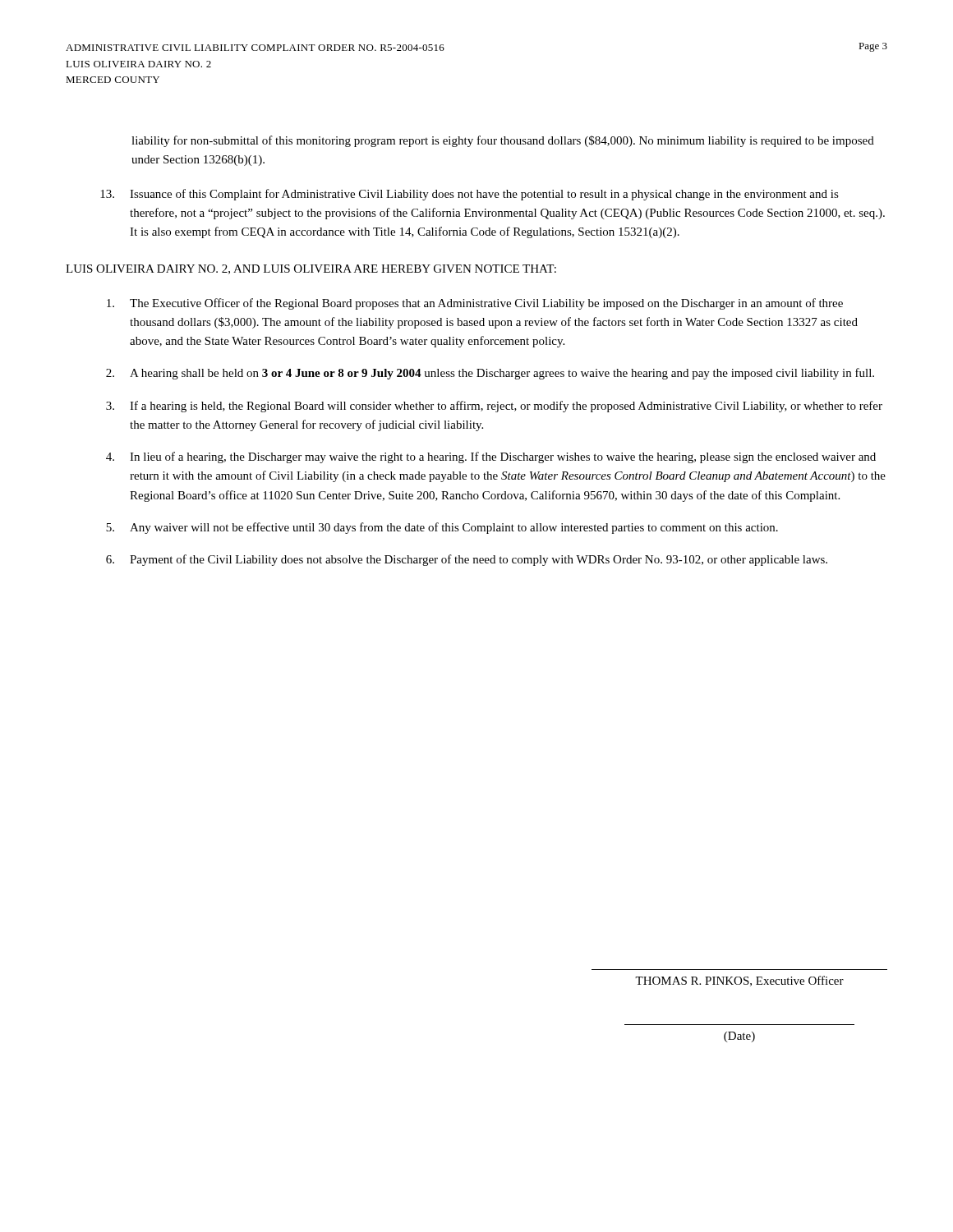Viewport: 953px width, 1232px height.
Task: Locate the block starting "LUIS OLIVEIRA DAIRY NO. 2, AND LUIS"
Action: pos(311,269)
